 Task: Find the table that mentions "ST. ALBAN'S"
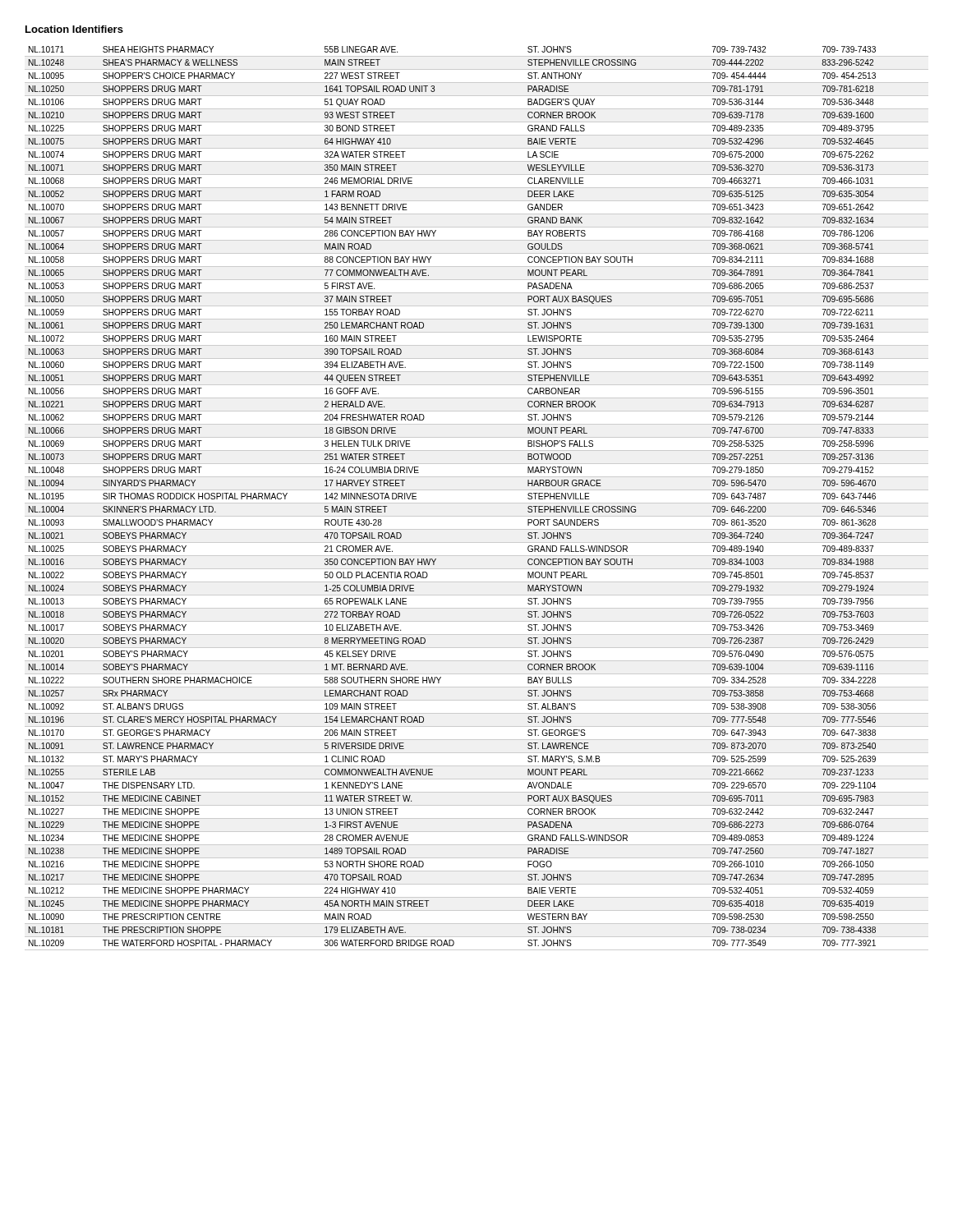(x=476, y=497)
